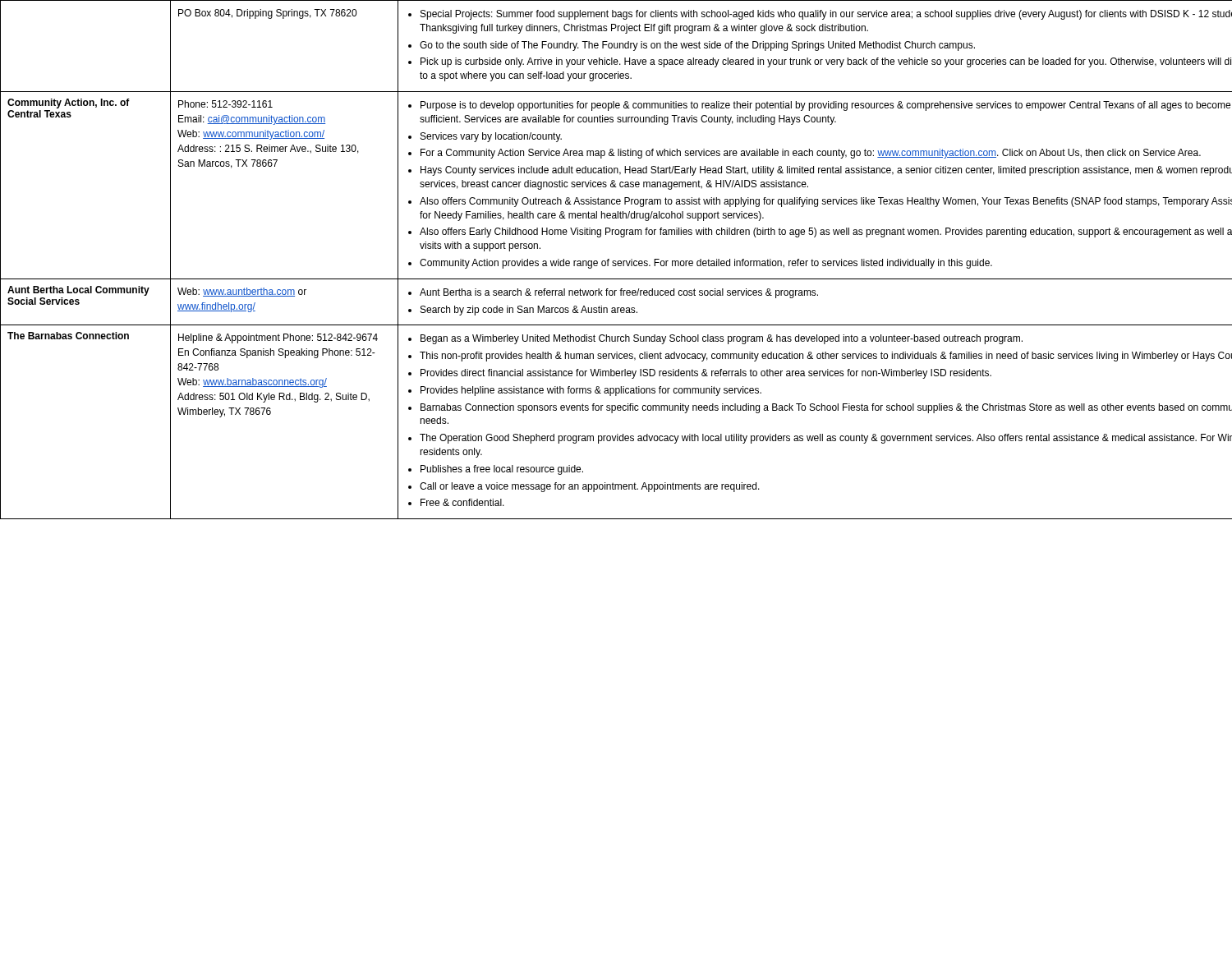Locate the text that reads "The Barnabas Connection"
This screenshot has width=1232, height=953.
tap(68, 336)
